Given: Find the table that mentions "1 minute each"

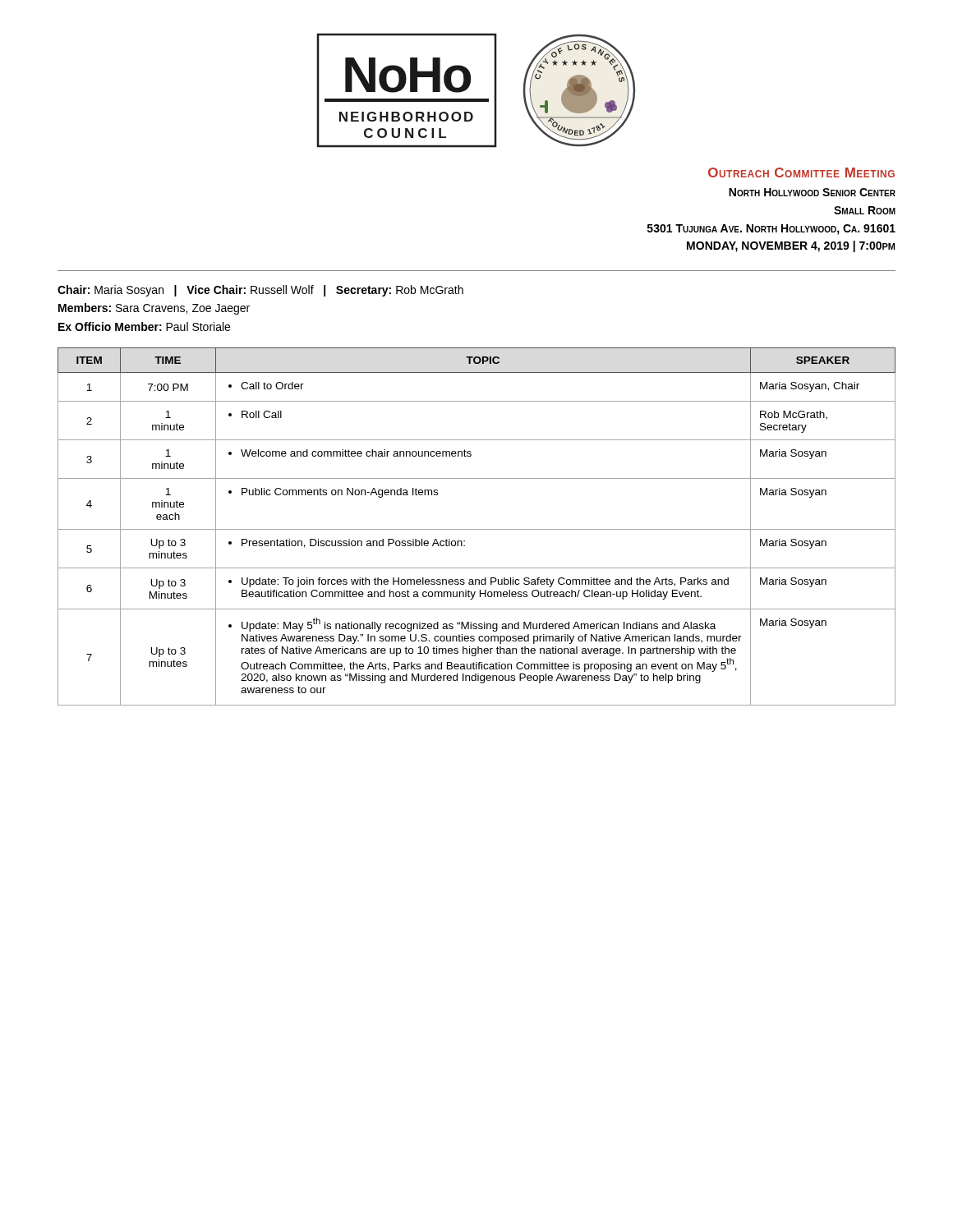Looking at the screenshot, I should 476,527.
